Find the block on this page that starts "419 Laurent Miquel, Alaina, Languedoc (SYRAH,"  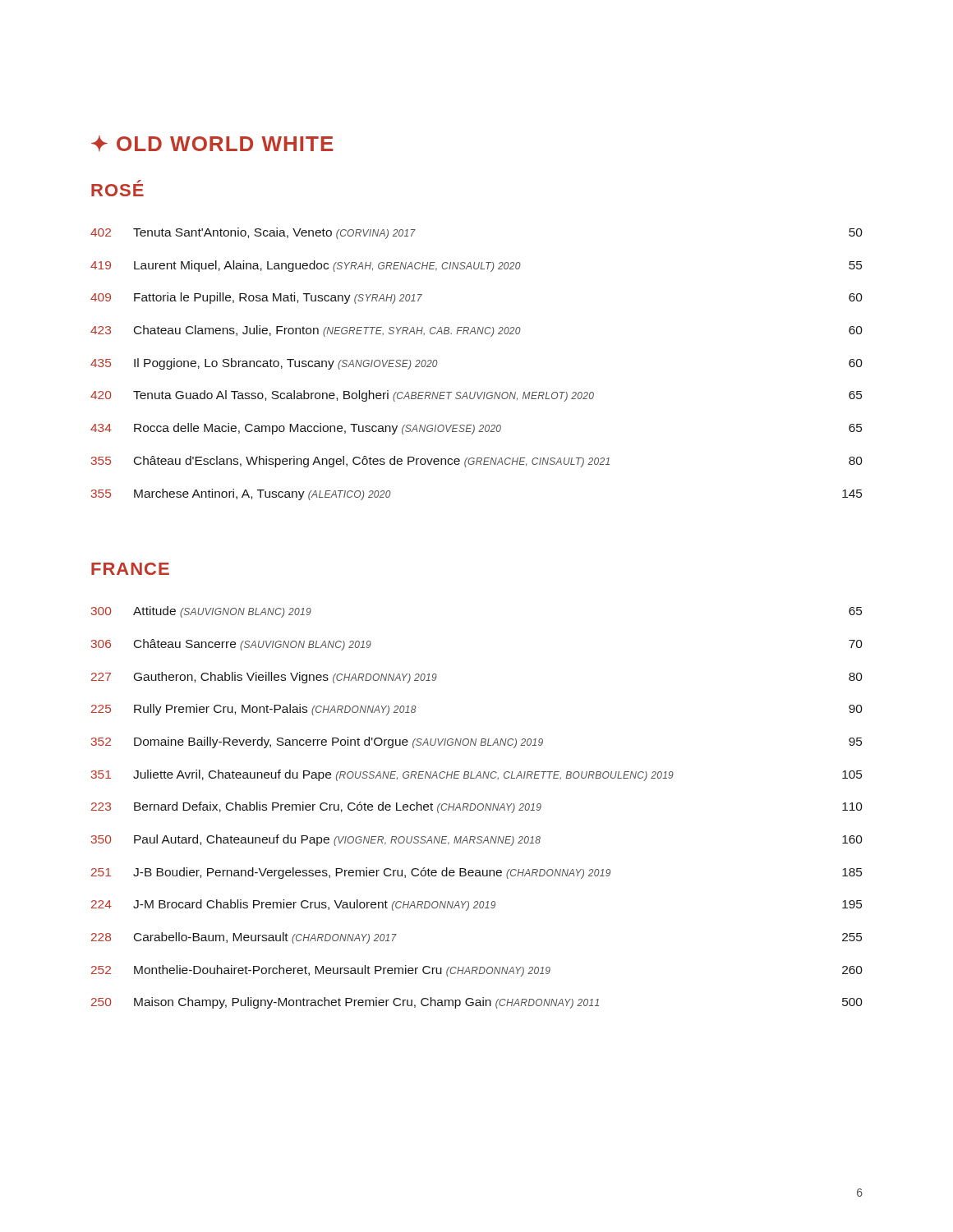pos(476,265)
